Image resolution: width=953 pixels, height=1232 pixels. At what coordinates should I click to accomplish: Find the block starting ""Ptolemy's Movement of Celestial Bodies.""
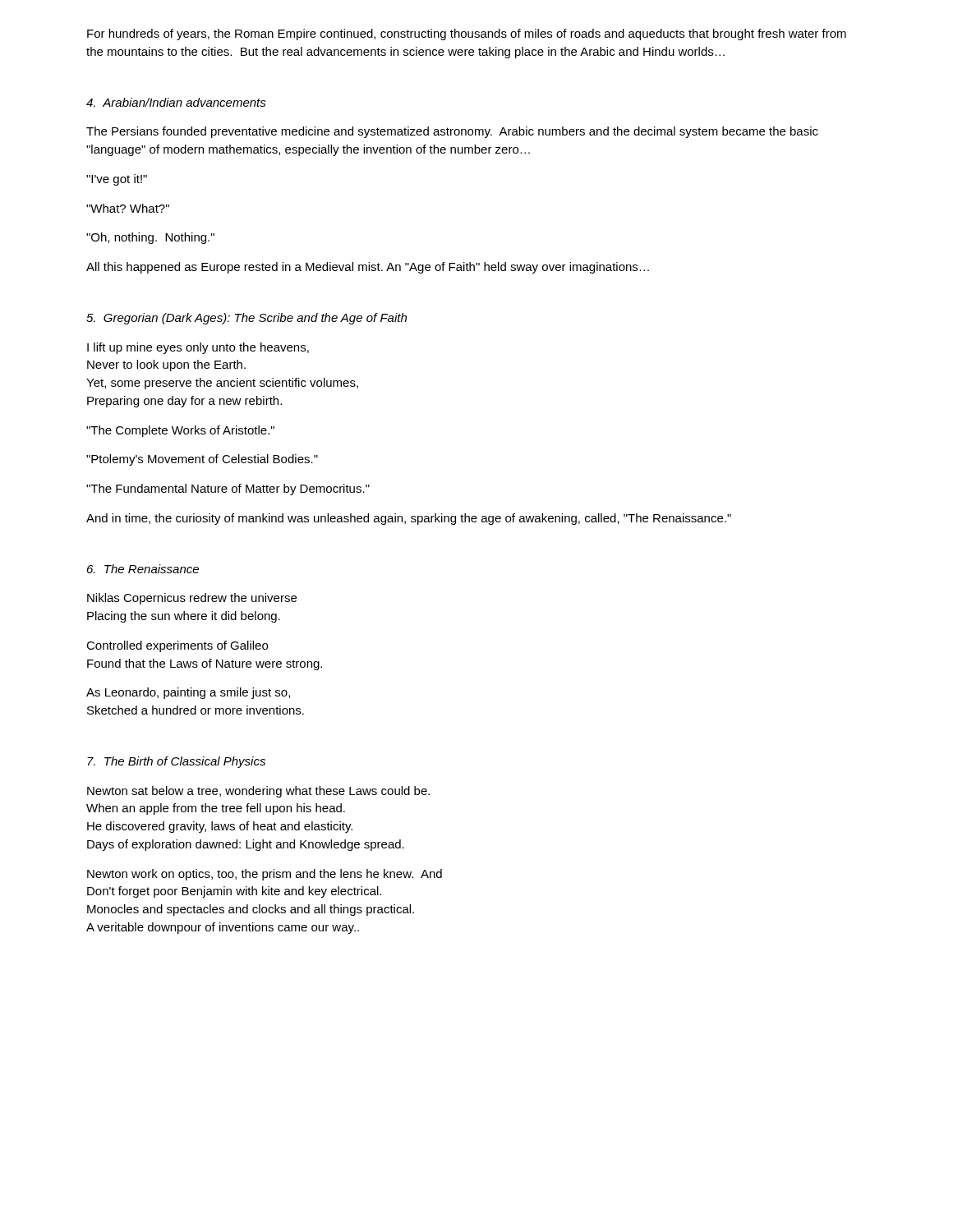[x=202, y=459]
